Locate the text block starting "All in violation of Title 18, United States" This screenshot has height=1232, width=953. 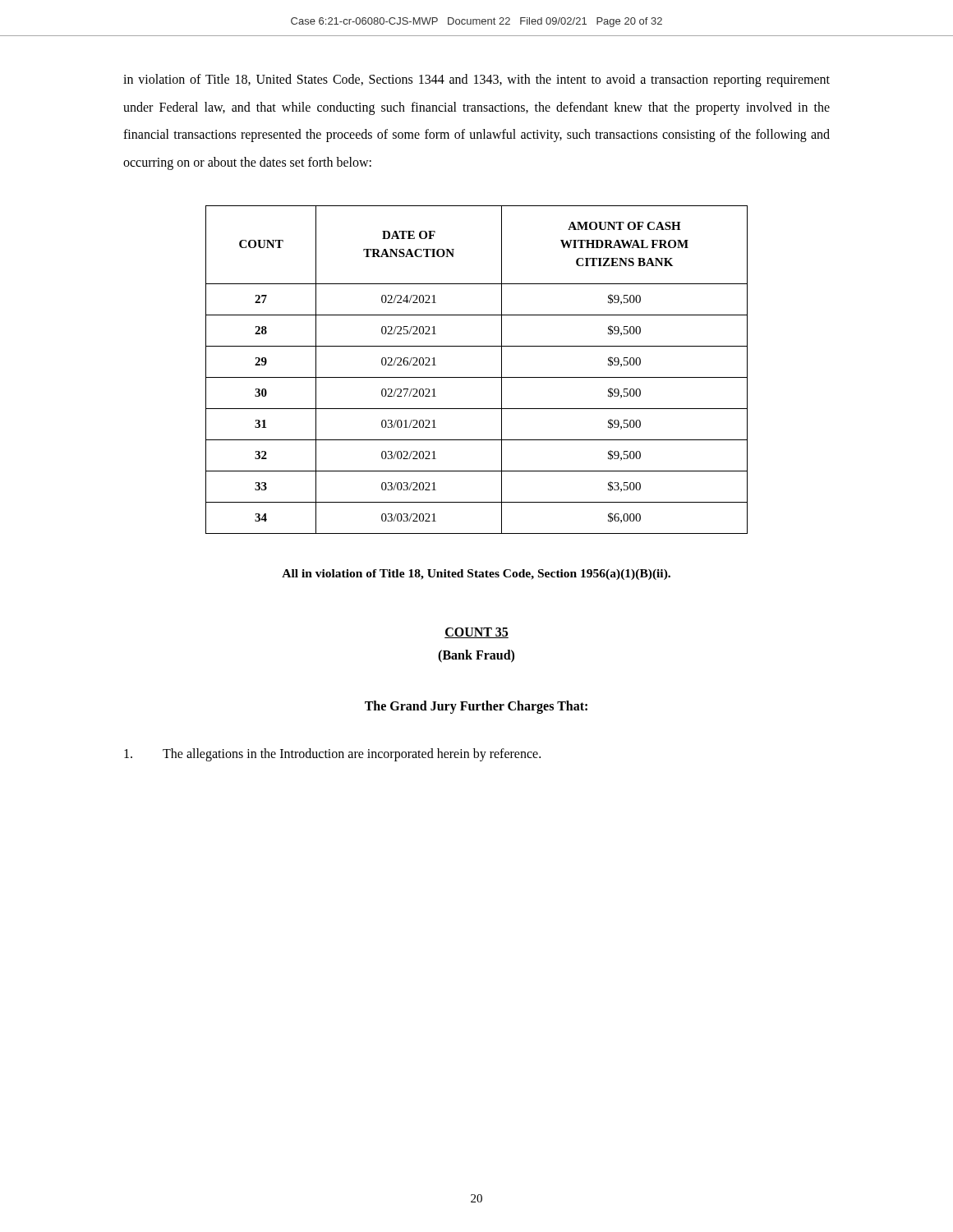tap(476, 573)
